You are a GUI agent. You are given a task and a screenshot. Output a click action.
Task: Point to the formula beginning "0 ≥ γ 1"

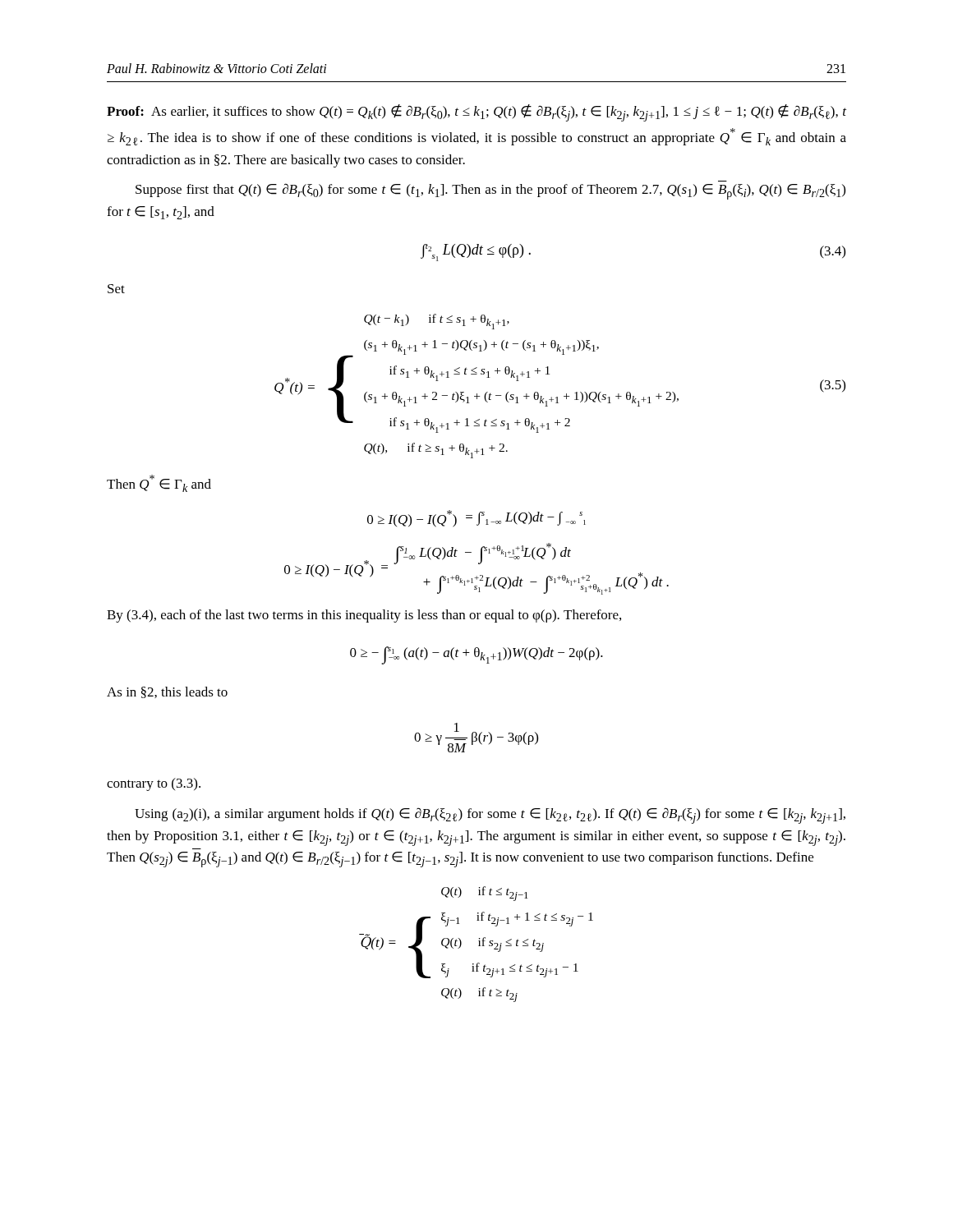pyautogui.click(x=476, y=738)
